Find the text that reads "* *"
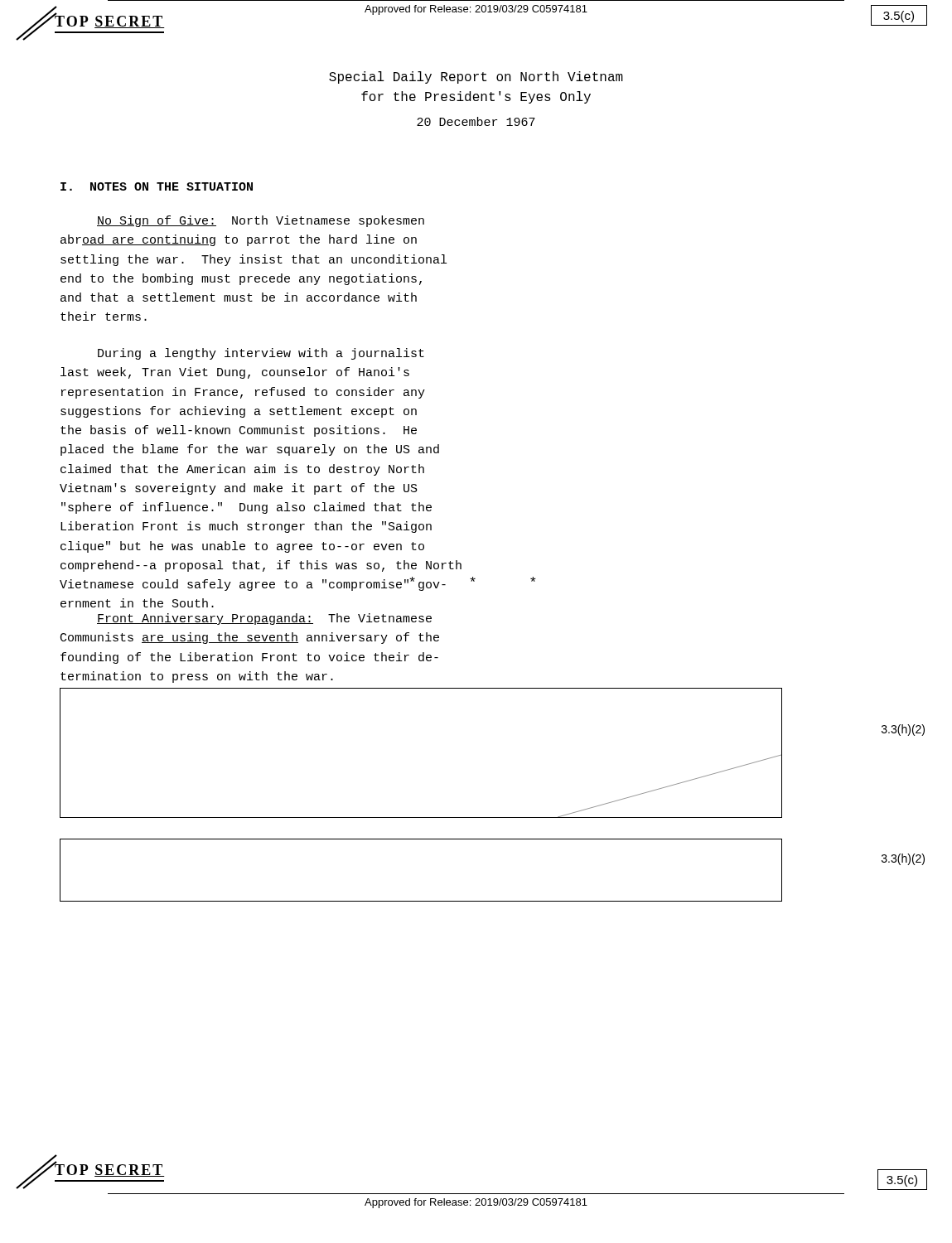This screenshot has width=952, height=1243. click(476, 583)
